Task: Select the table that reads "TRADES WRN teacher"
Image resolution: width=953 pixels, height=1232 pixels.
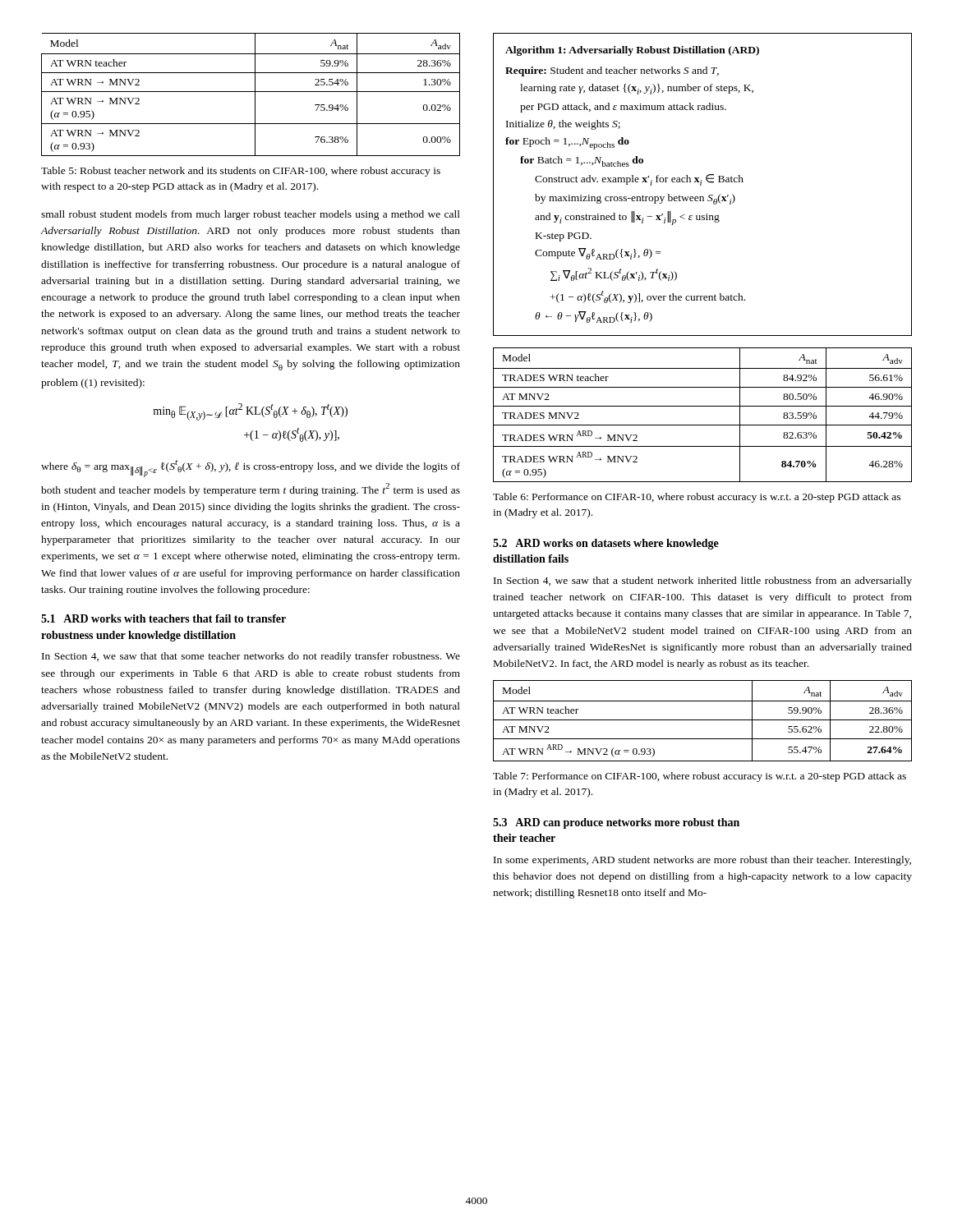Action: [702, 415]
